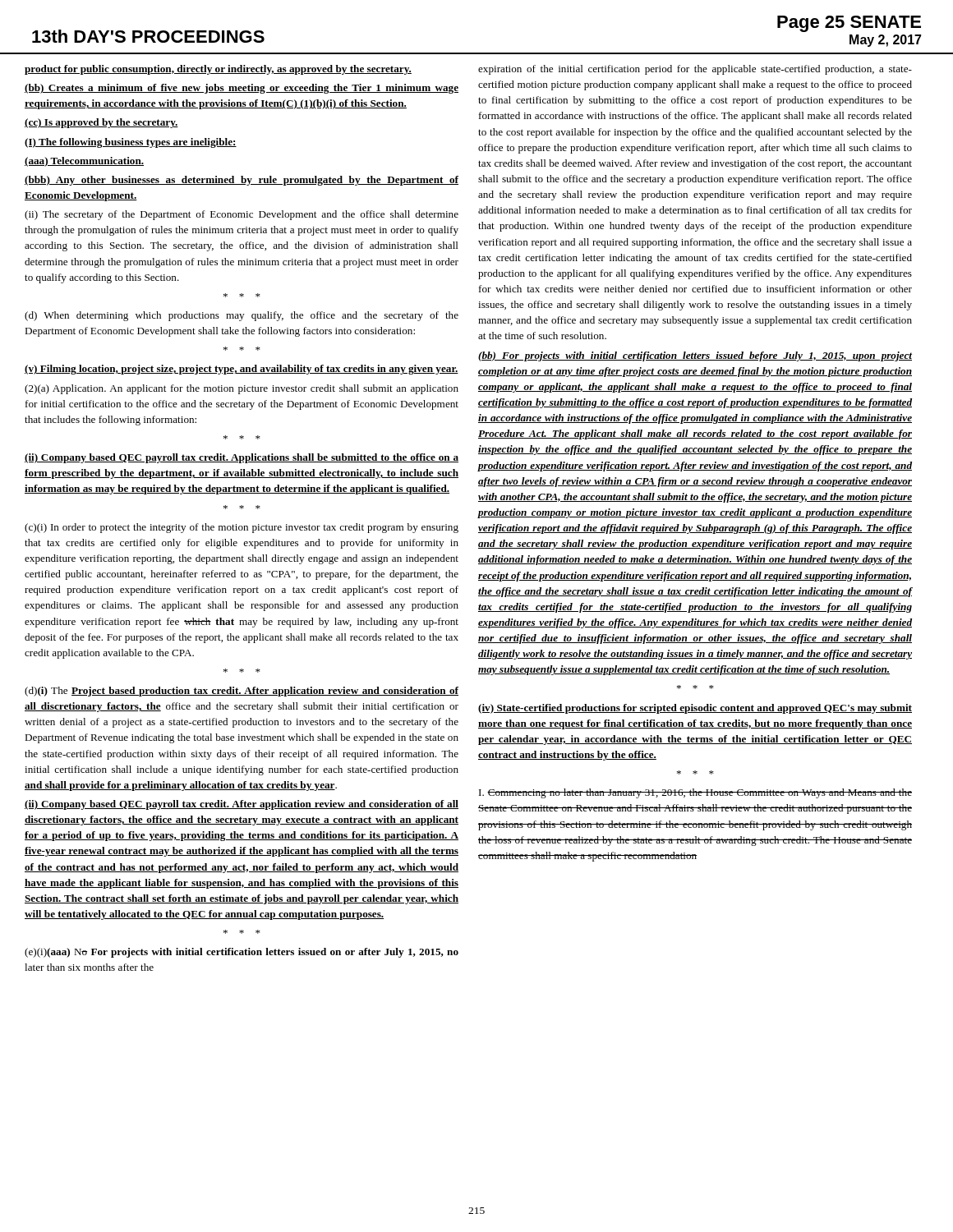The height and width of the screenshot is (1232, 953).
Task: Find the text starting "(ii) Company based QEC payroll tax credit. Applications"
Action: coord(242,473)
